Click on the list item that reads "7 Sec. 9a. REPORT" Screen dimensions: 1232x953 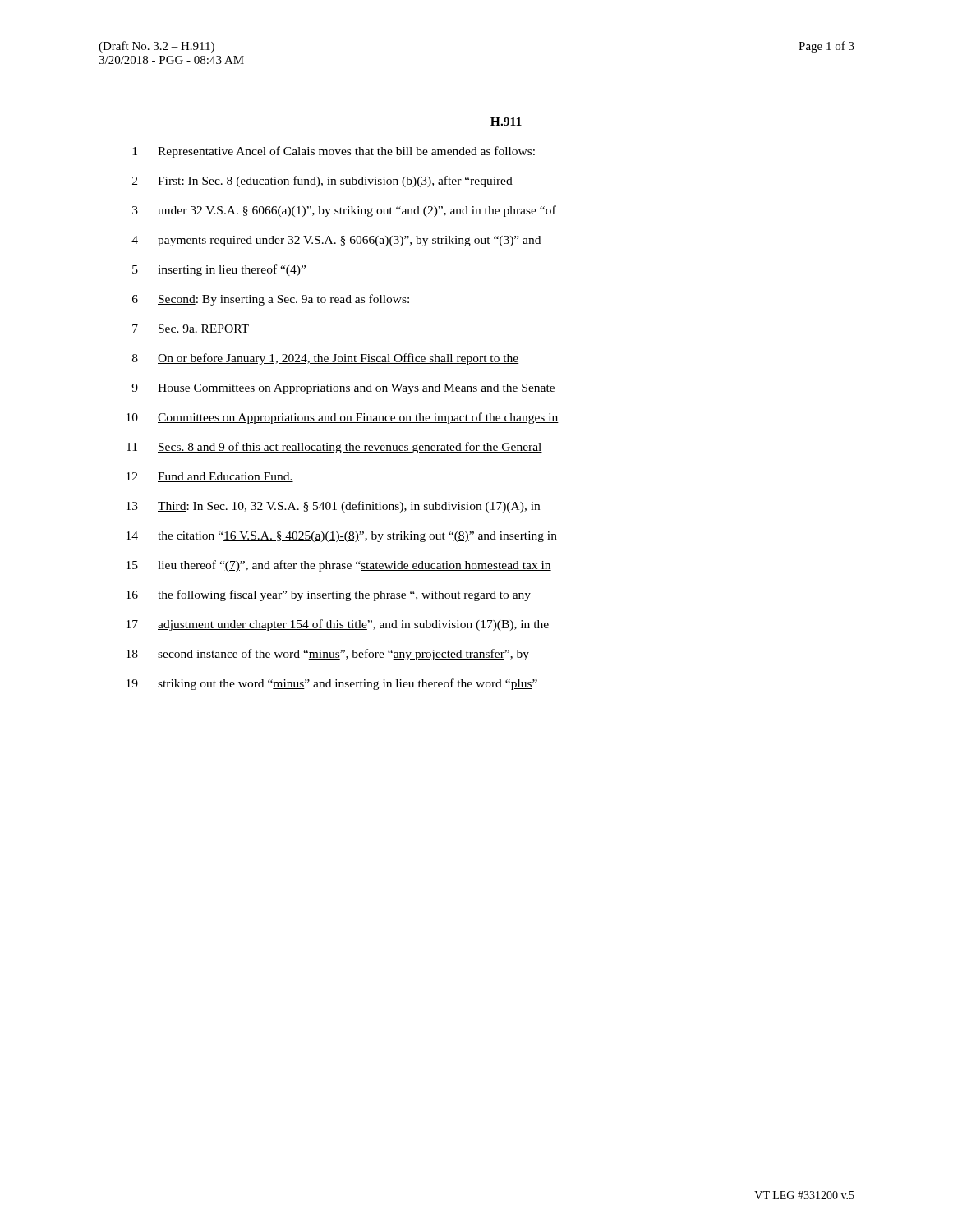(x=191, y=329)
